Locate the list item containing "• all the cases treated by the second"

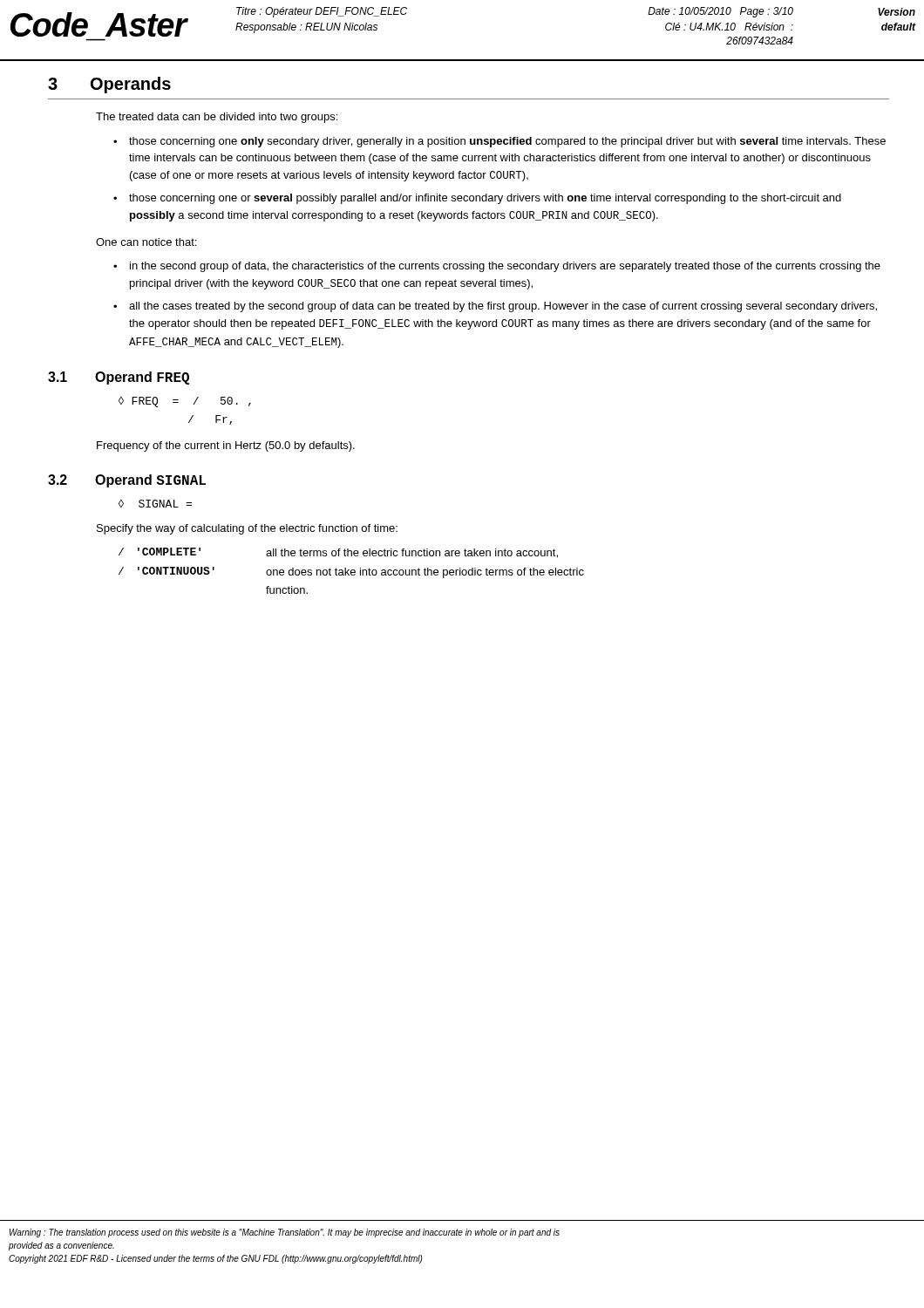[x=501, y=324]
